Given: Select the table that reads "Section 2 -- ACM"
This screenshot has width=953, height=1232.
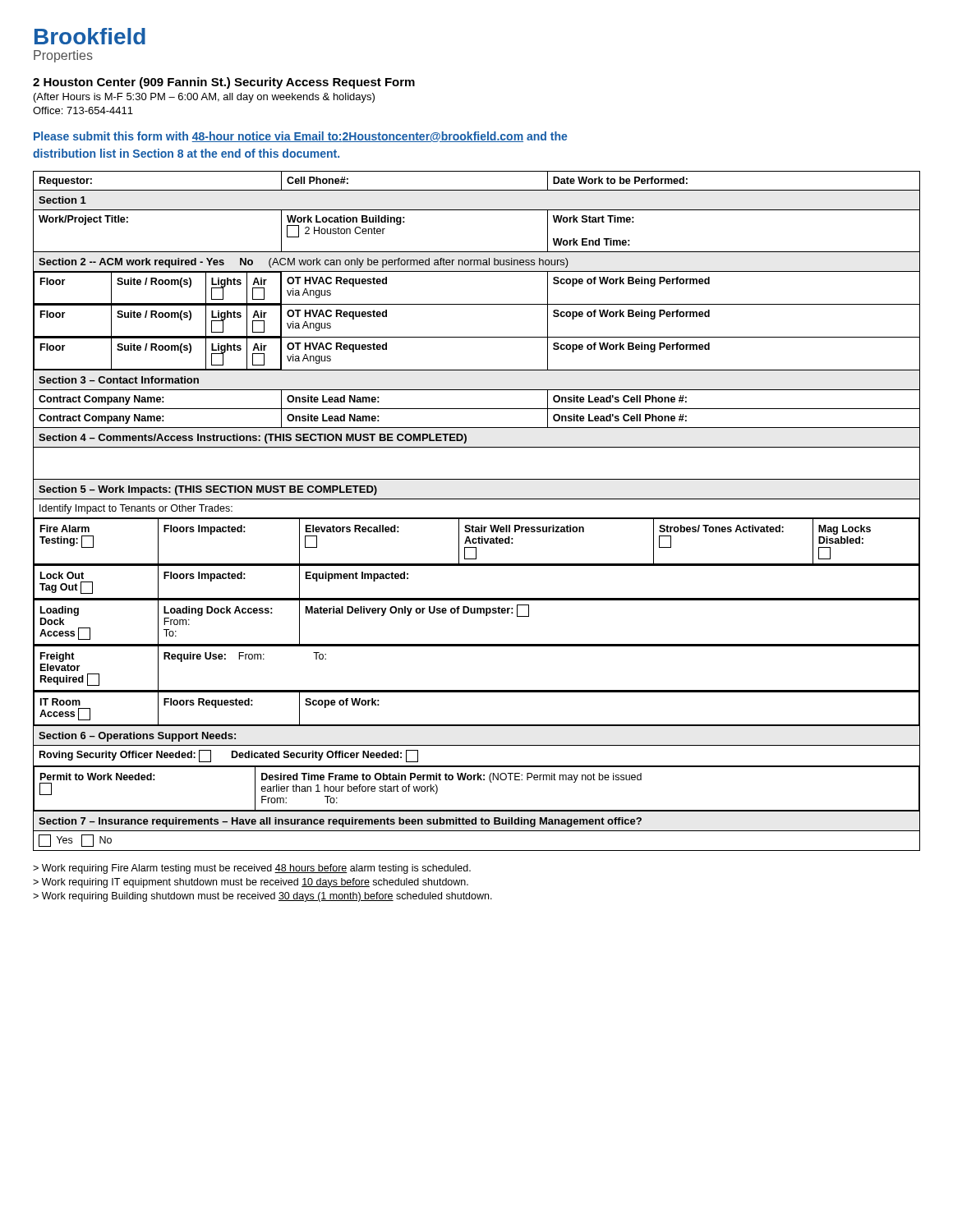Looking at the screenshot, I should pyautogui.click(x=476, y=511).
